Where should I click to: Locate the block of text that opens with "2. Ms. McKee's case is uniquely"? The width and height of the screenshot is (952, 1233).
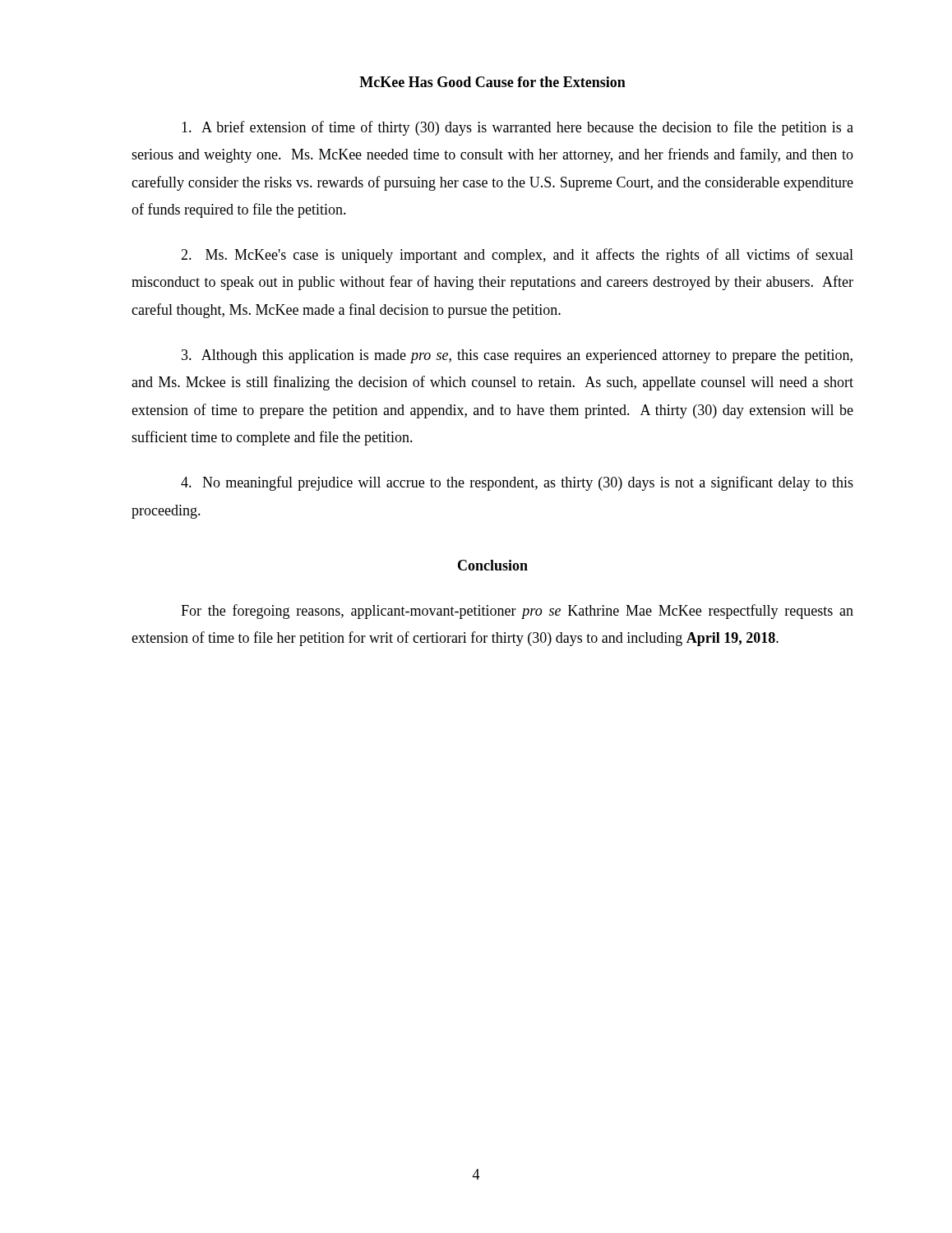tap(492, 282)
